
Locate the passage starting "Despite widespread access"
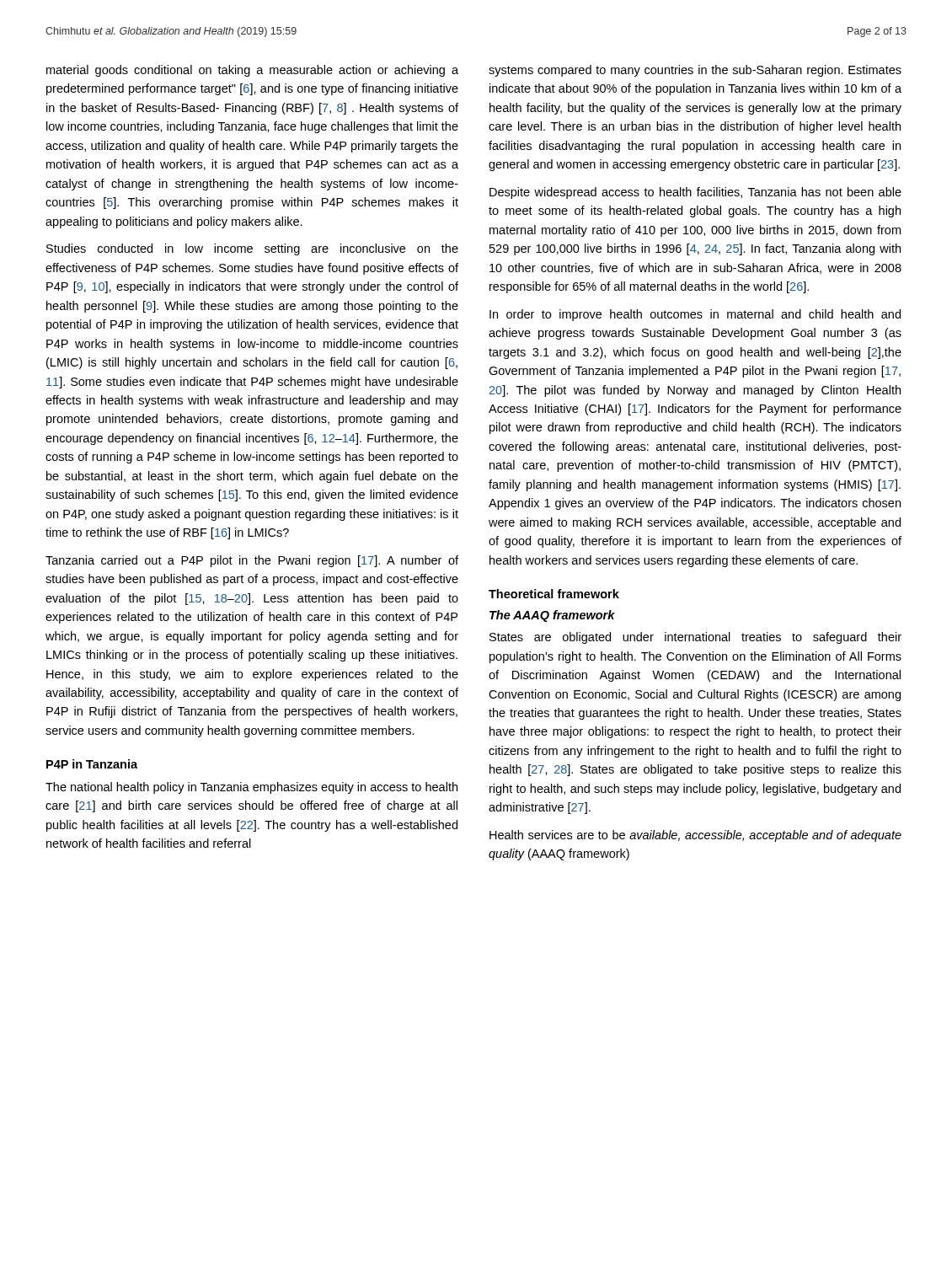[695, 239]
